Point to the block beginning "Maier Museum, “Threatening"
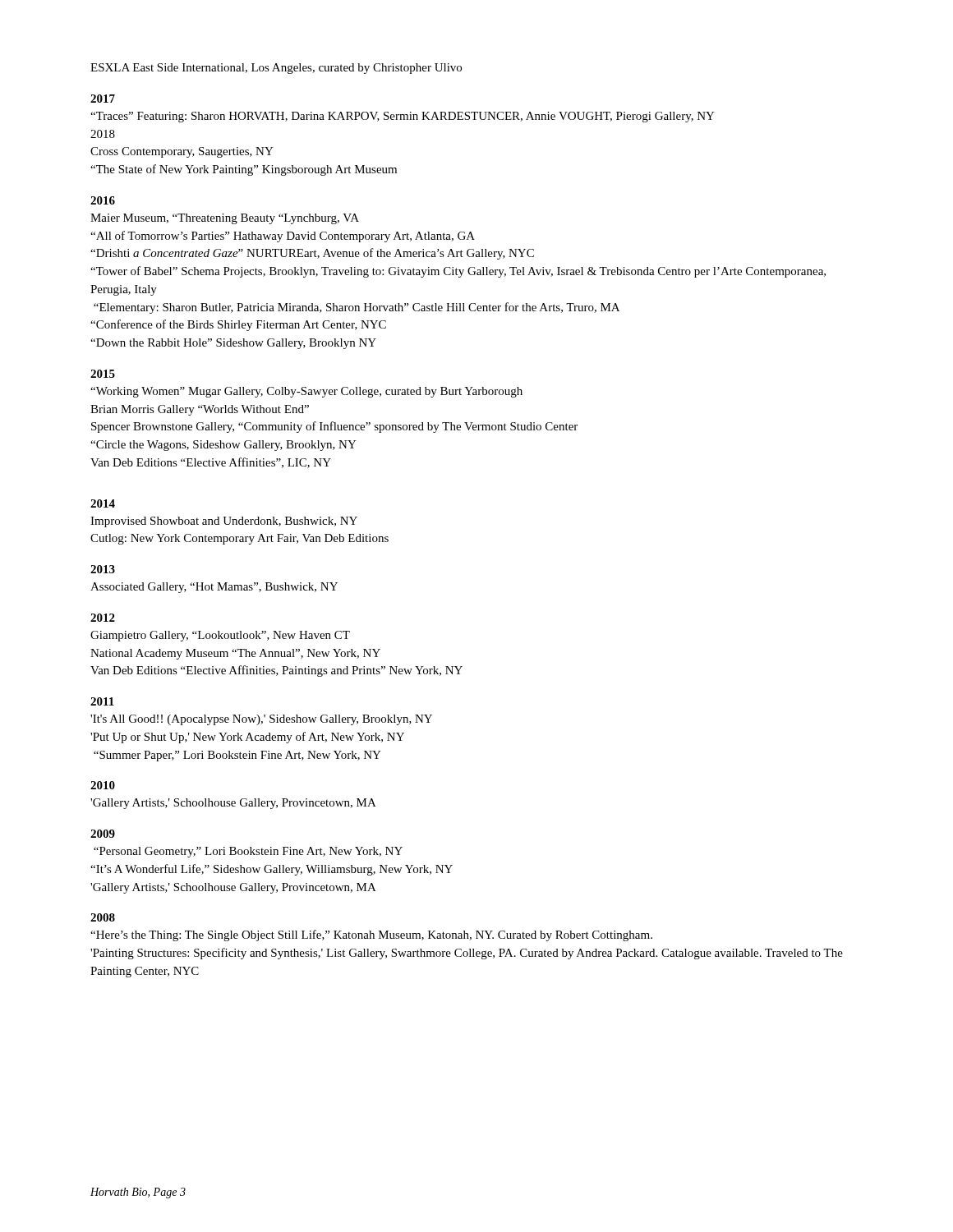Image resolution: width=953 pixels, height=1232 pixels. [476, 281]
